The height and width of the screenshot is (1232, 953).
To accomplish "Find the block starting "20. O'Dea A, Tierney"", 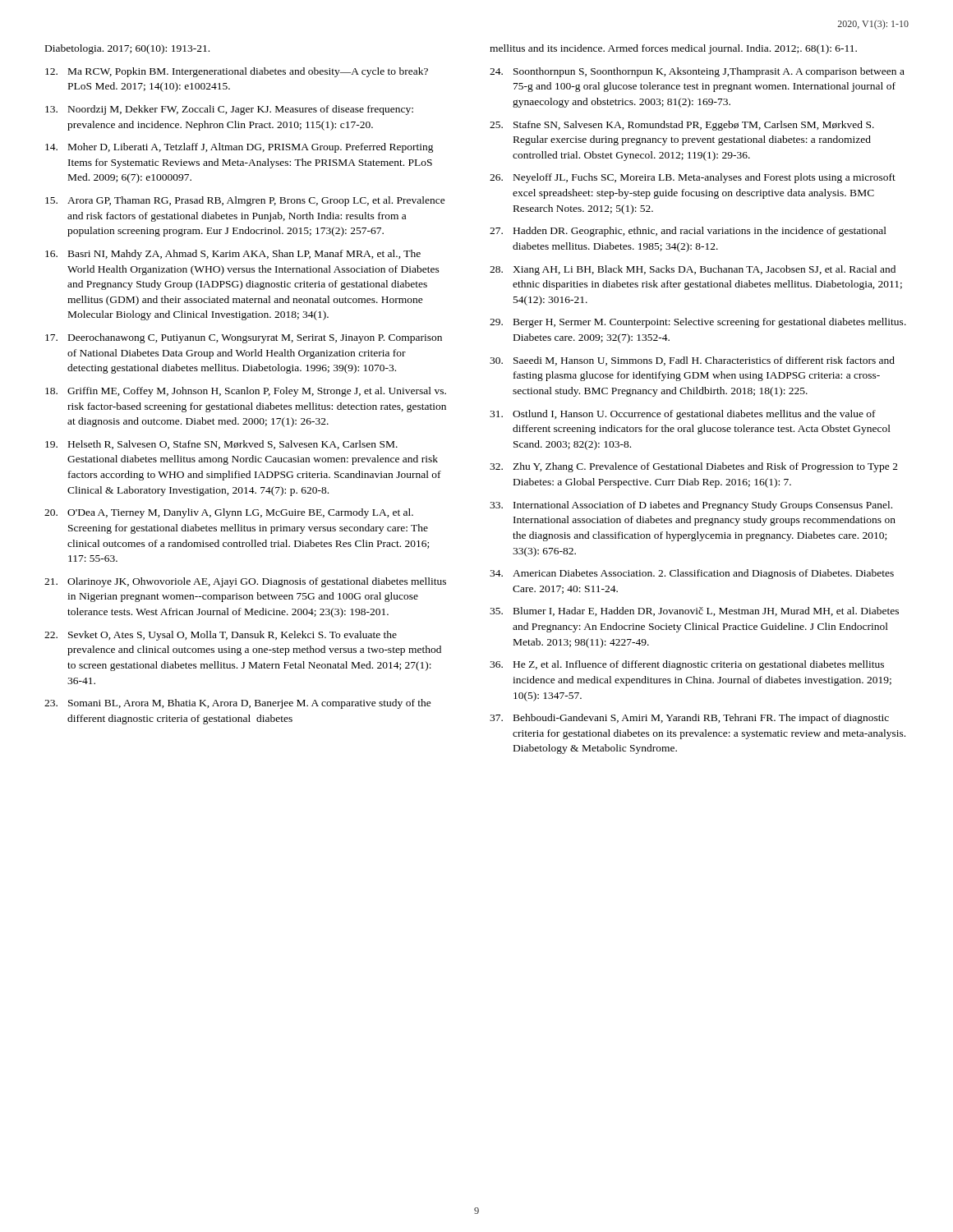I will [246, 536].
